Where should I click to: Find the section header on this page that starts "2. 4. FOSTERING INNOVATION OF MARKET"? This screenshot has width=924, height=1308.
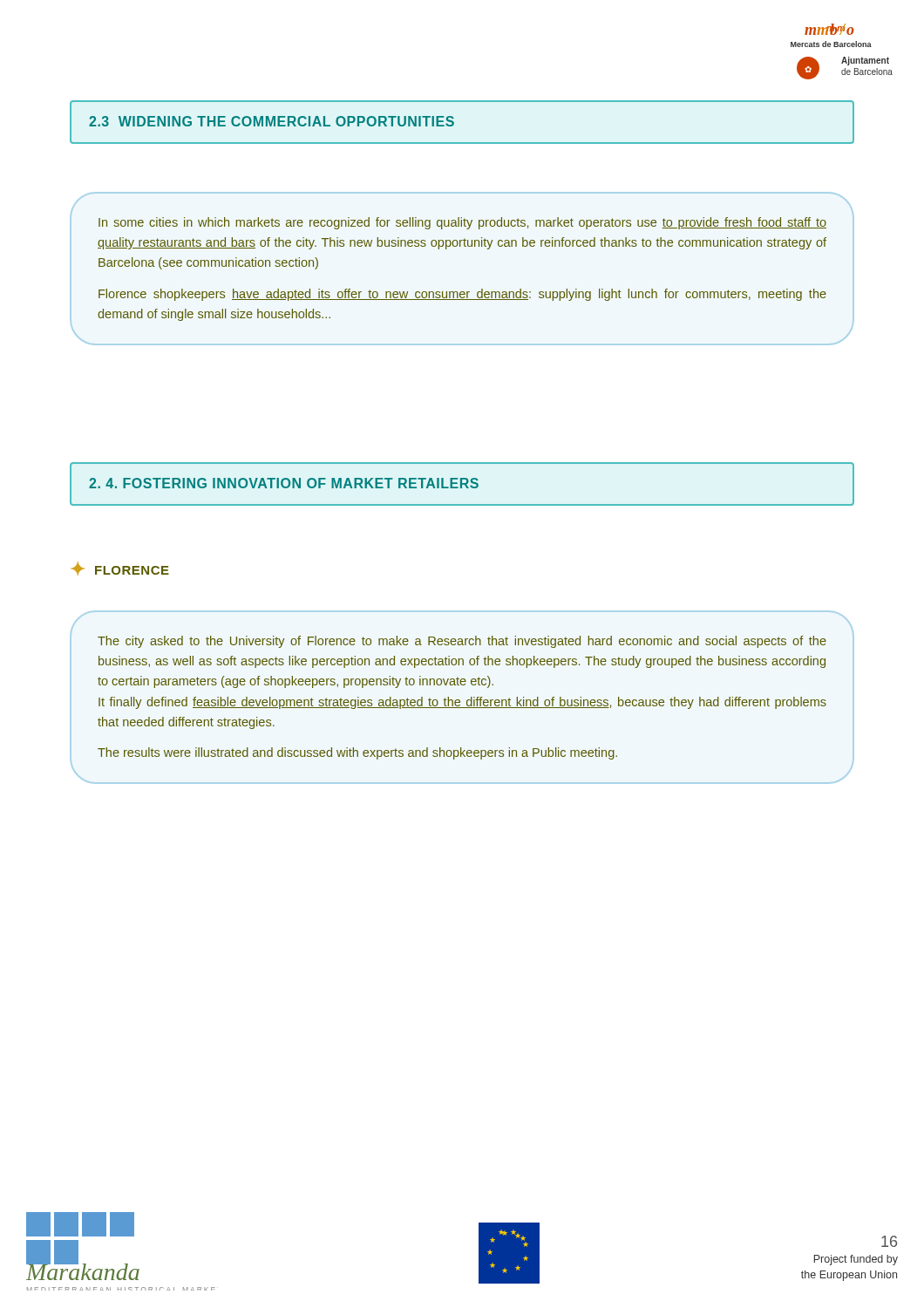tap(462, 484)
